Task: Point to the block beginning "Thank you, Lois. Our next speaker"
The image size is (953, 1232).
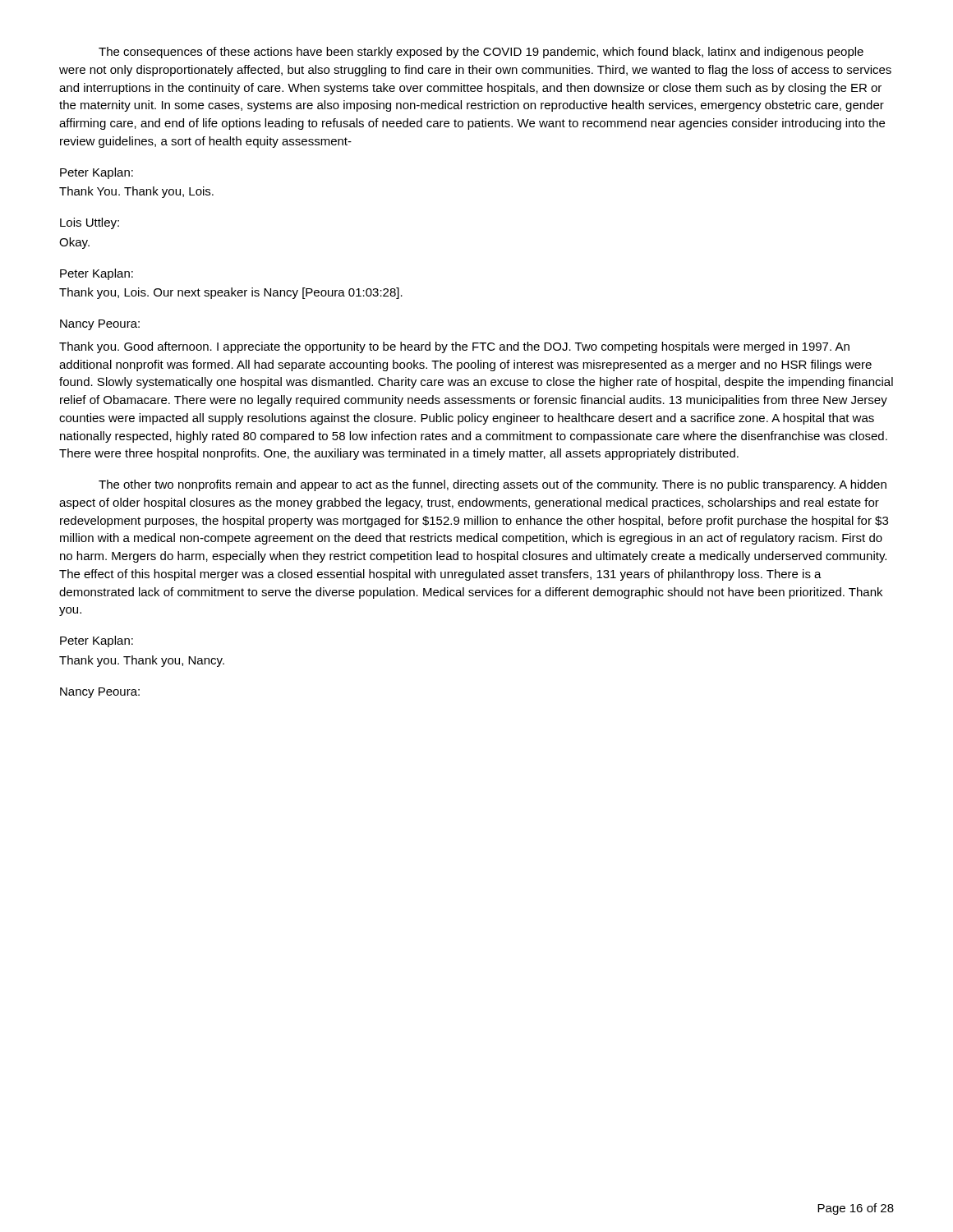Action: point(231,292)
